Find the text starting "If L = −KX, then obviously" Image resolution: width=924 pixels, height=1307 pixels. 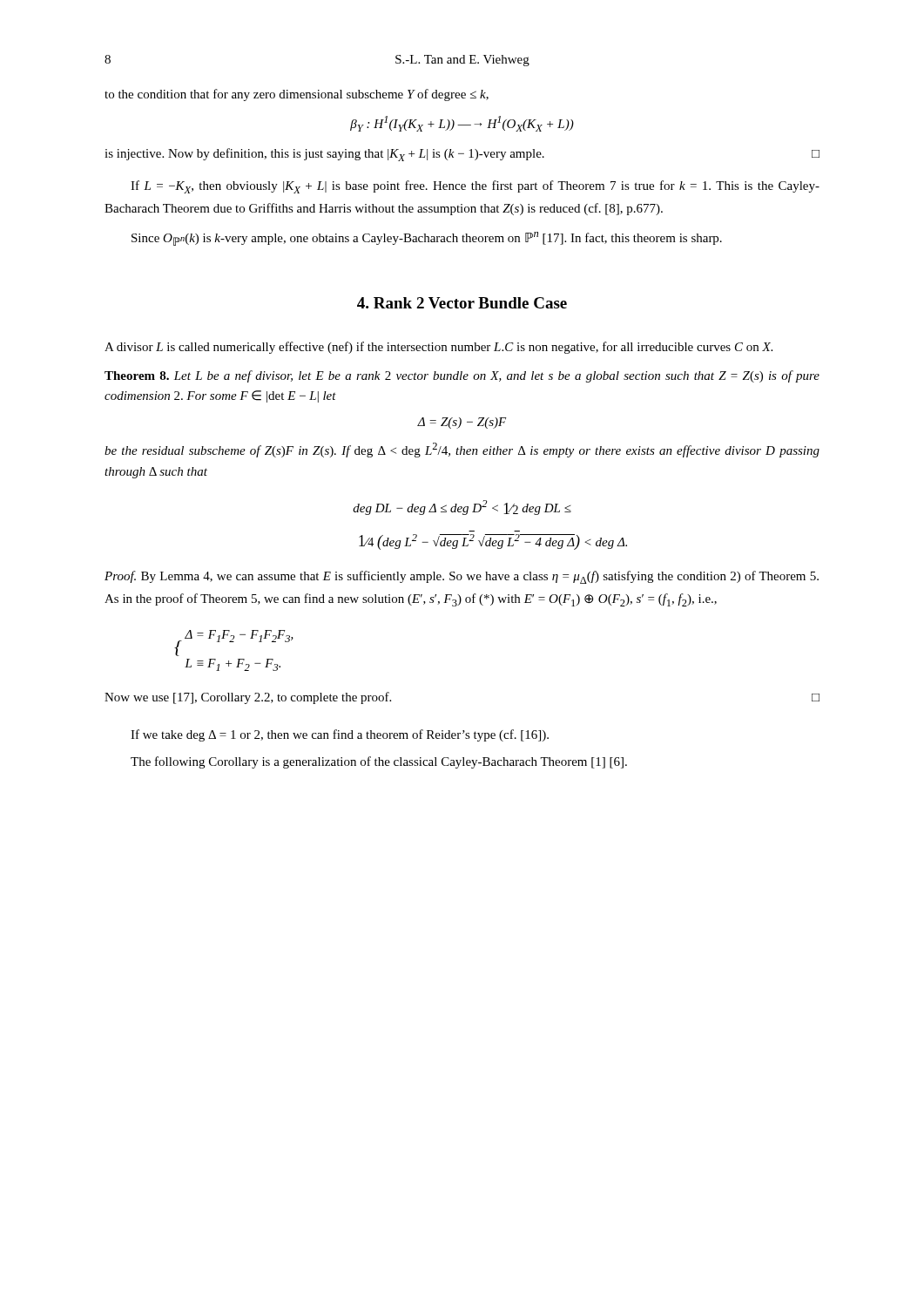coord(462,214)
